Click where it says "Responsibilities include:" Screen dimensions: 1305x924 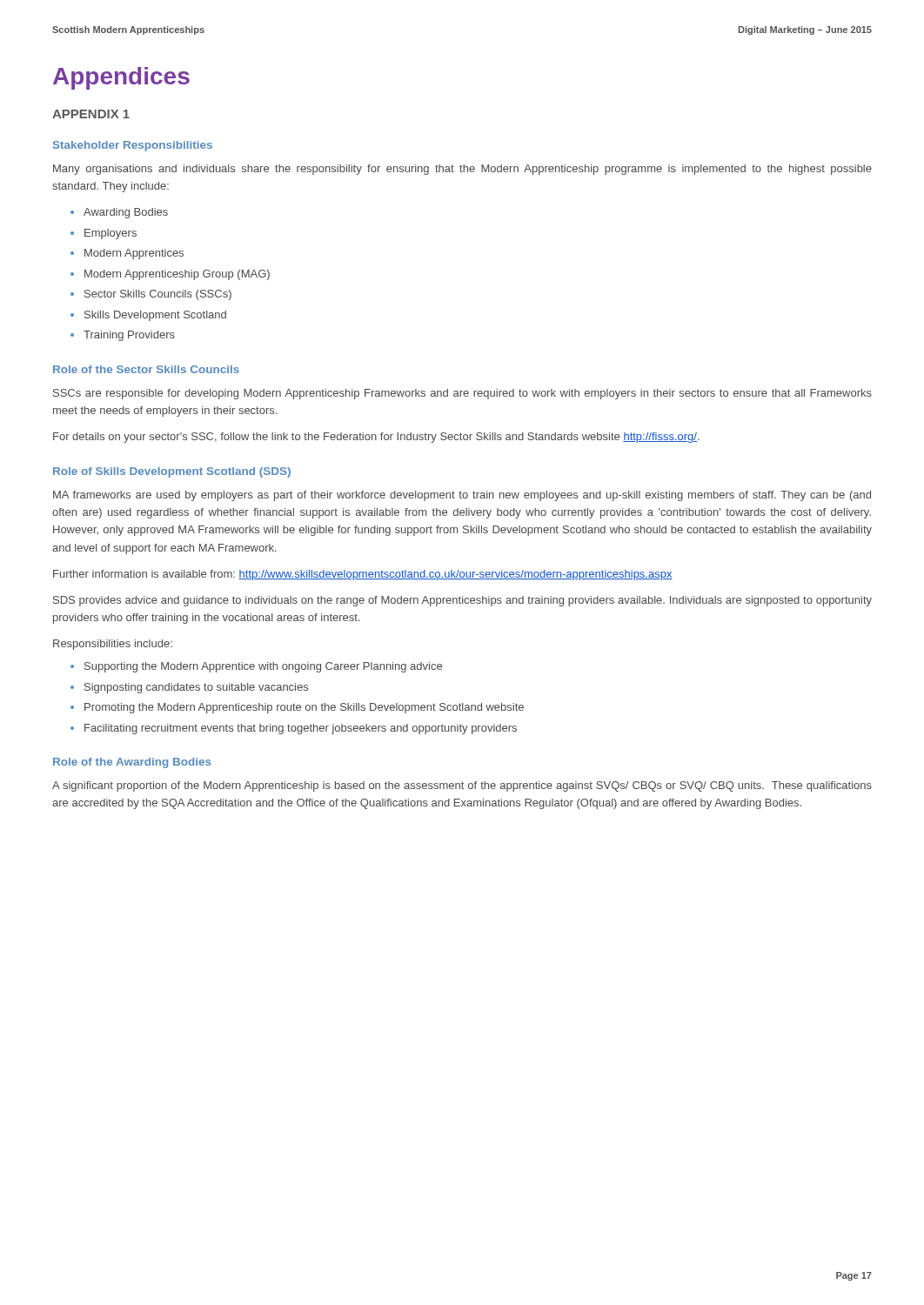[113, 643]
